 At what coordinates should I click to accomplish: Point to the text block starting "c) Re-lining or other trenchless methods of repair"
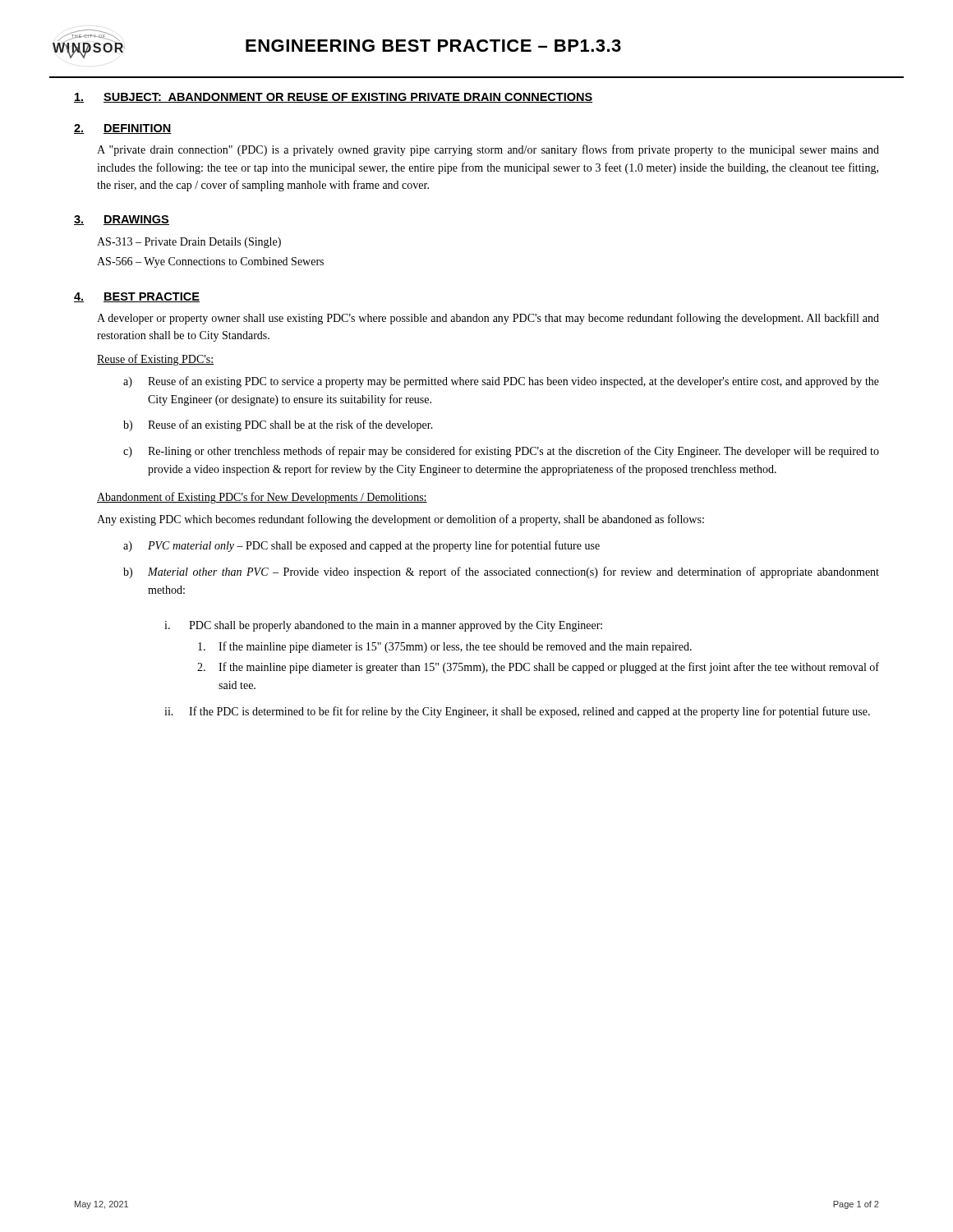click(501, 461)
